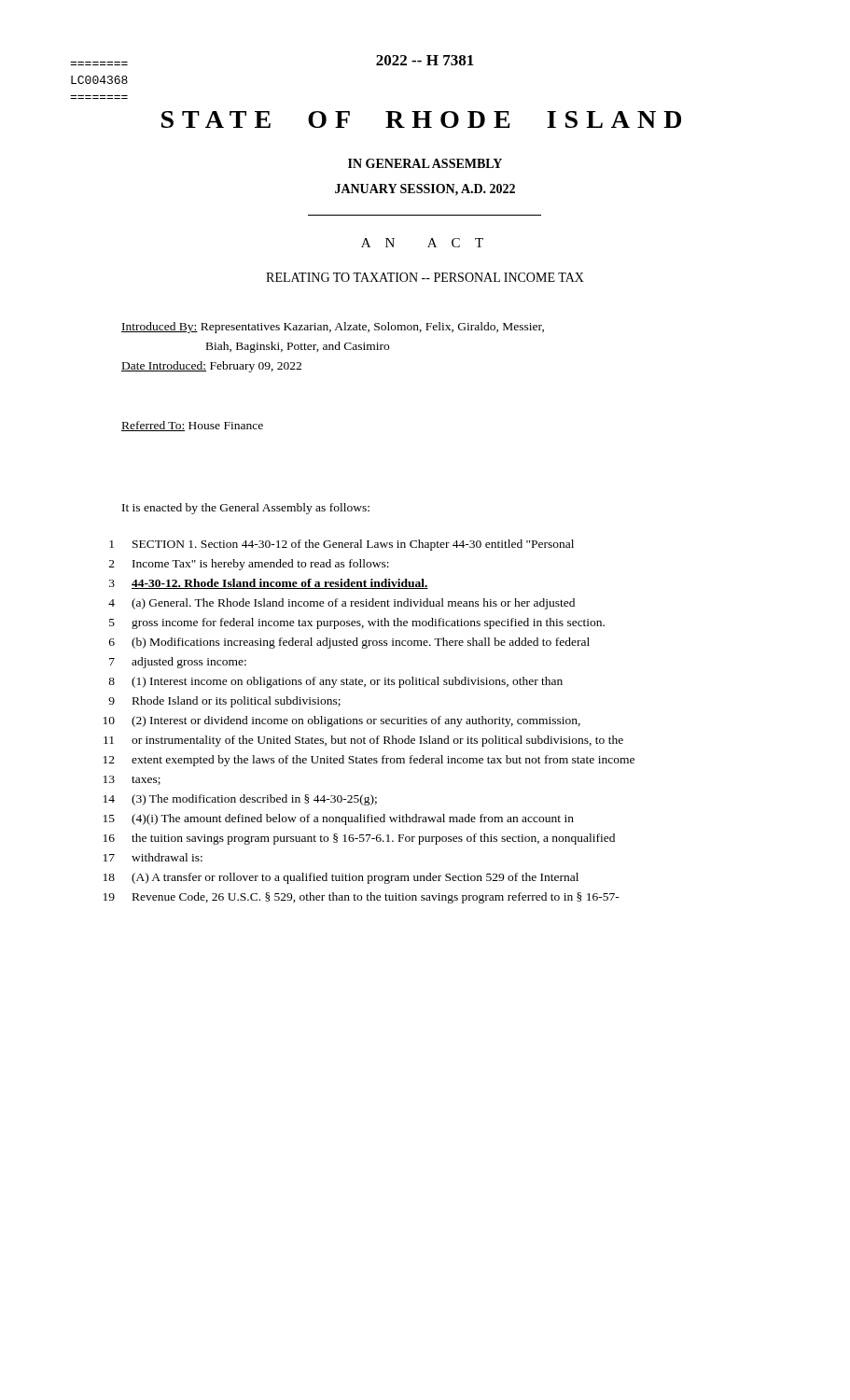
Task: Find the text block that reads "A N A"
Action: click(425, 243)
